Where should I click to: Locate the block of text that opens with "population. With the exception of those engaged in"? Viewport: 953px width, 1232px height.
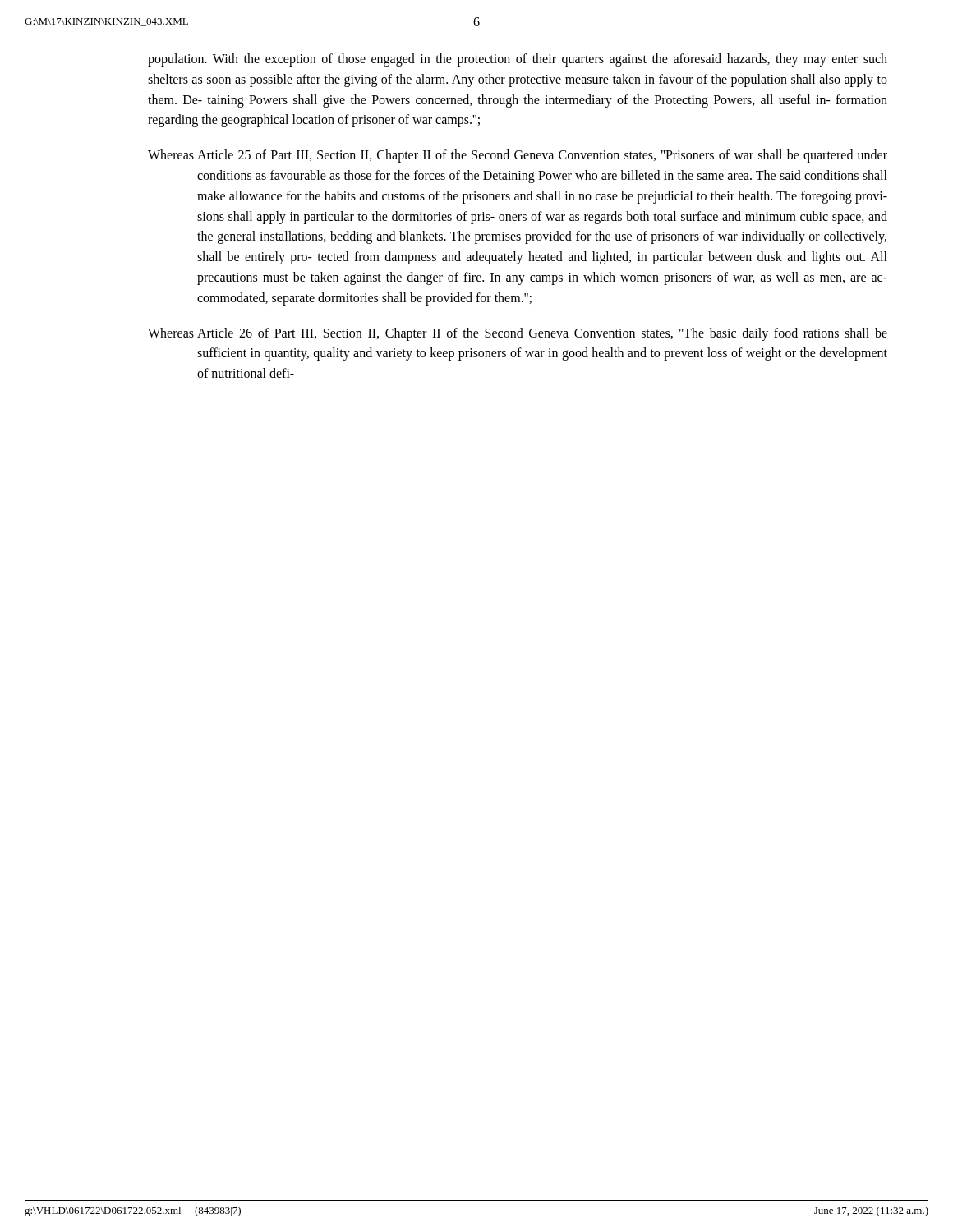[x=518, y=89]
